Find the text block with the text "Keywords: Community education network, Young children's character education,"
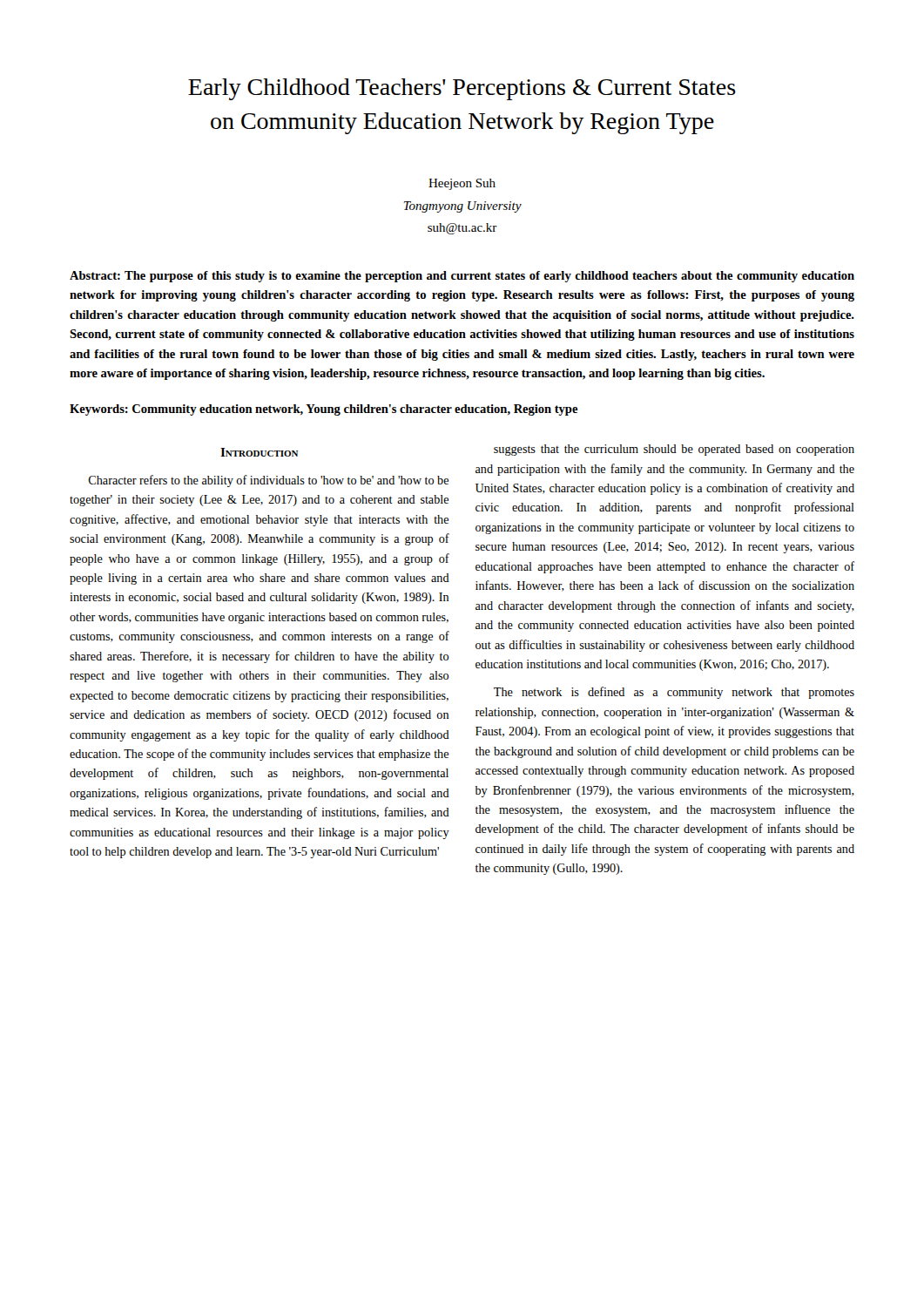924x1307 pixels. [324, 408]
